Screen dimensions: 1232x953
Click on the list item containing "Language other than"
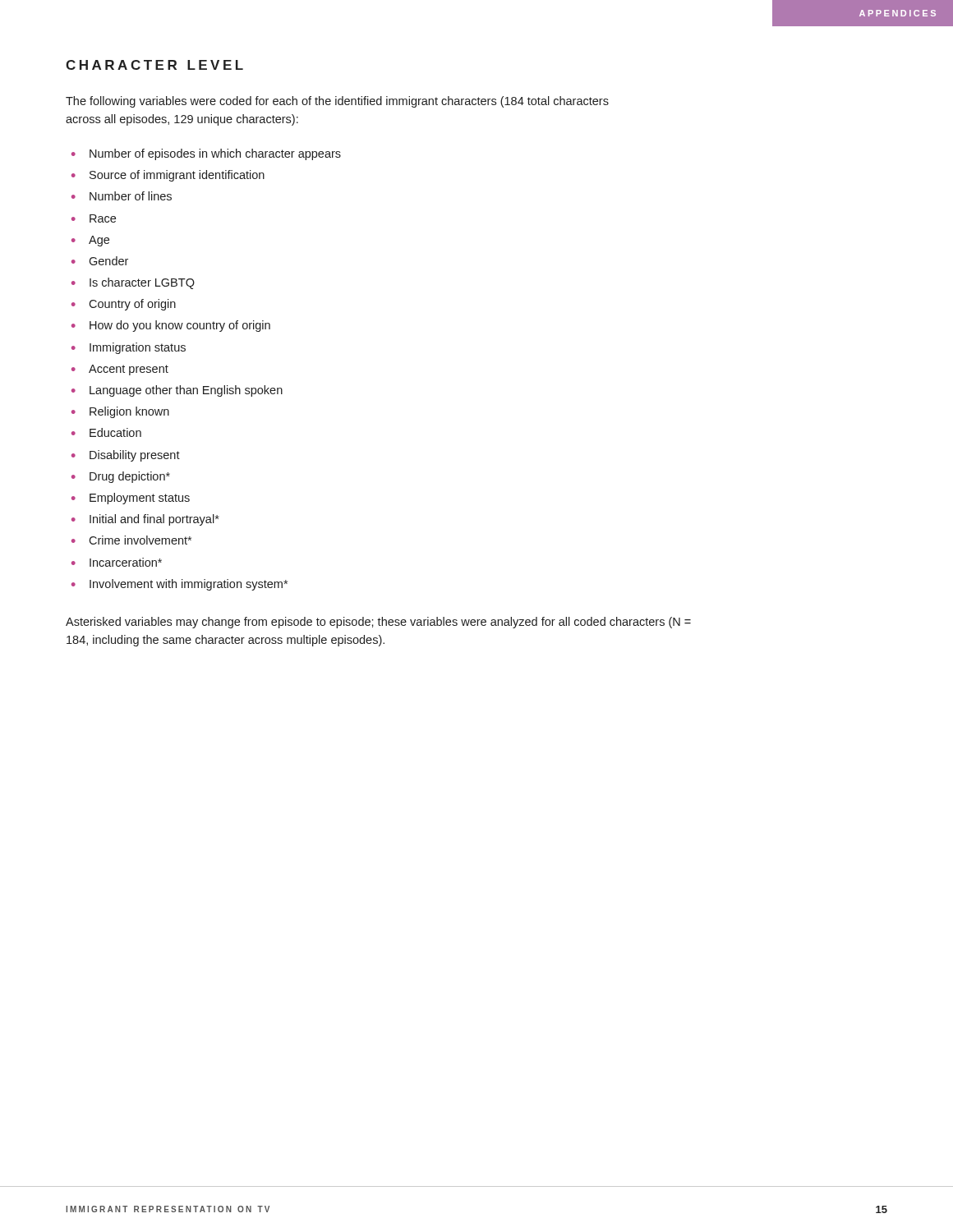click(186, 390)
